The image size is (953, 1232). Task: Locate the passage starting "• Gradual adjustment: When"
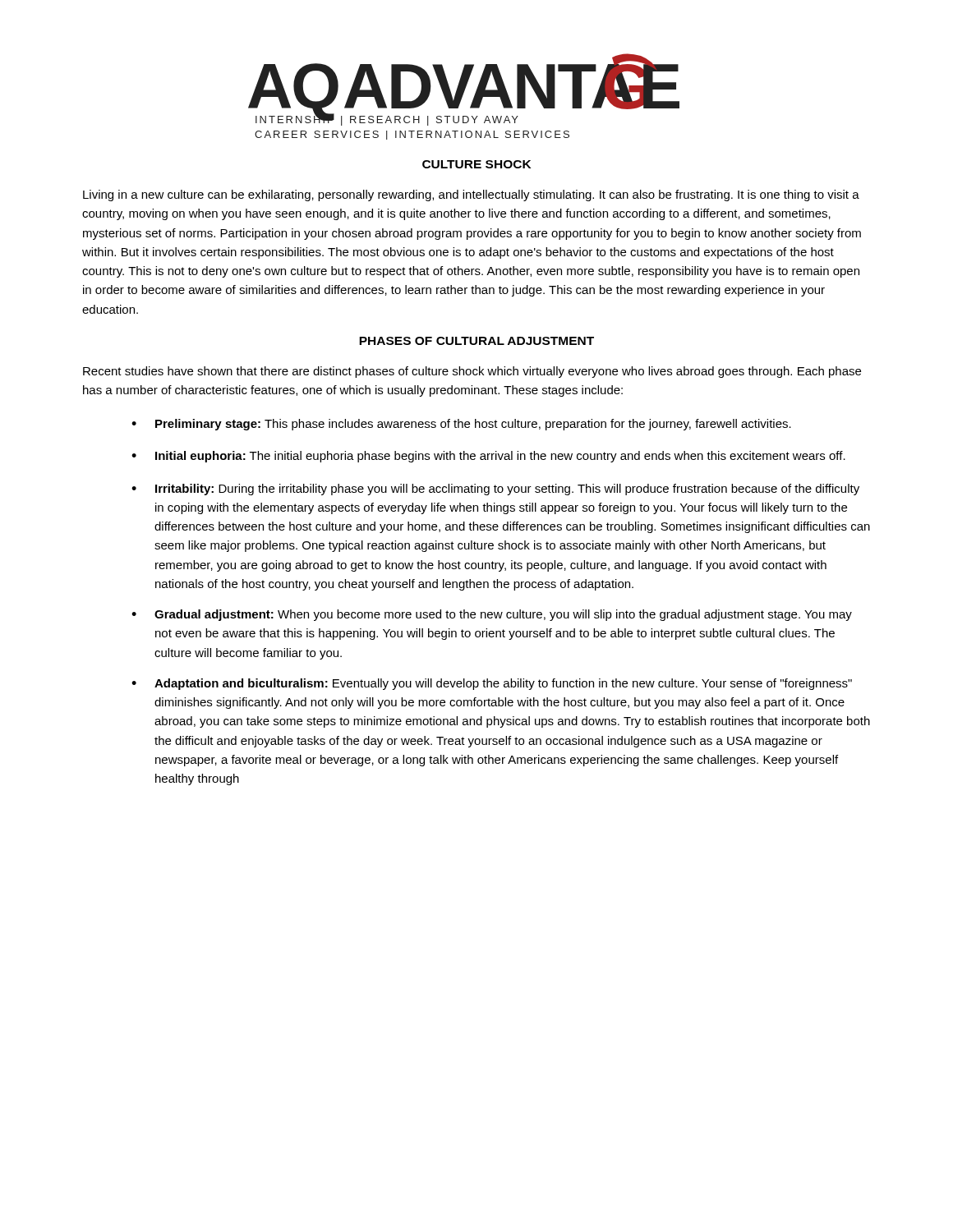point(501,633)
